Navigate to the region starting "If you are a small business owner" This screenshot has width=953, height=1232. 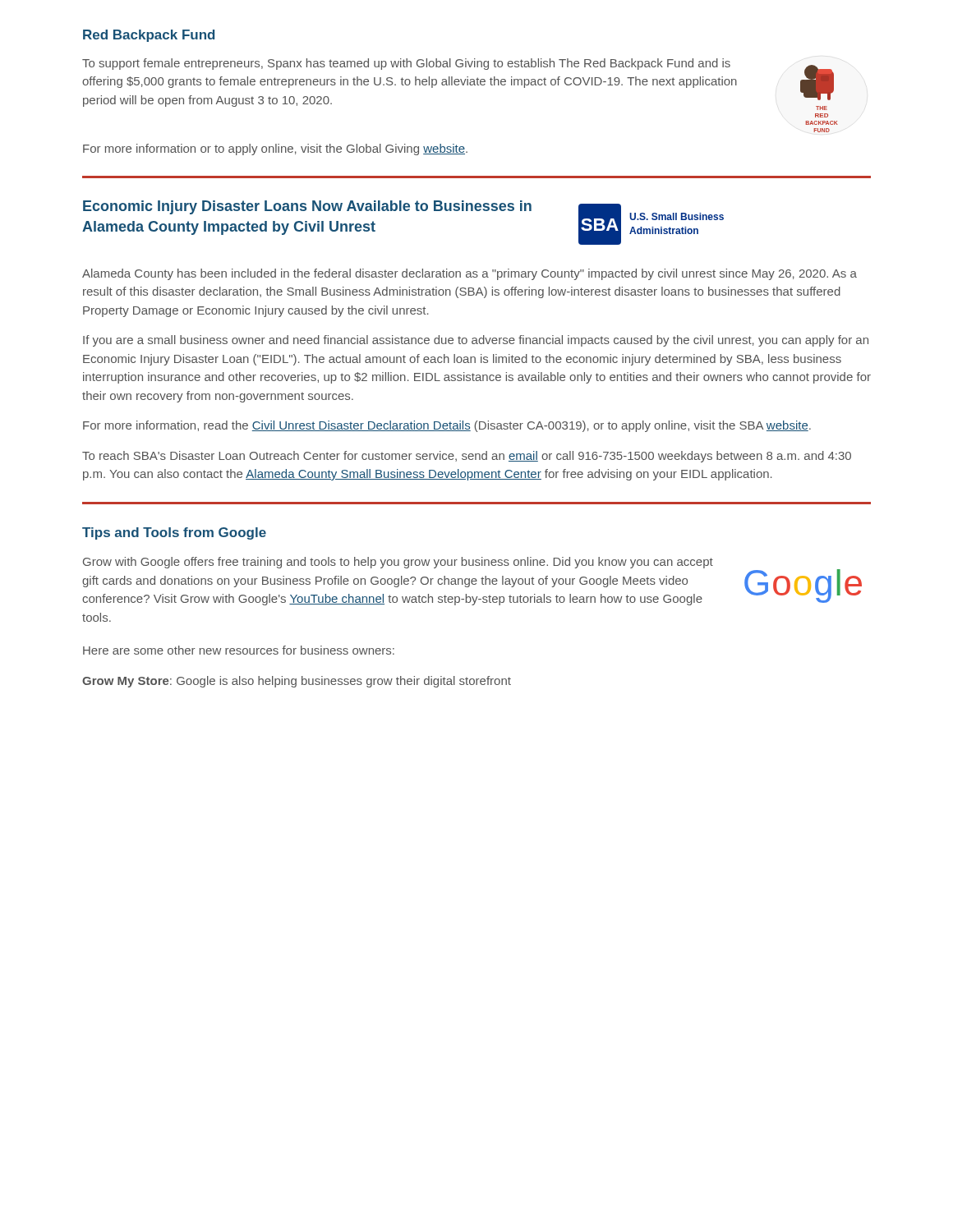click(476, 368)
